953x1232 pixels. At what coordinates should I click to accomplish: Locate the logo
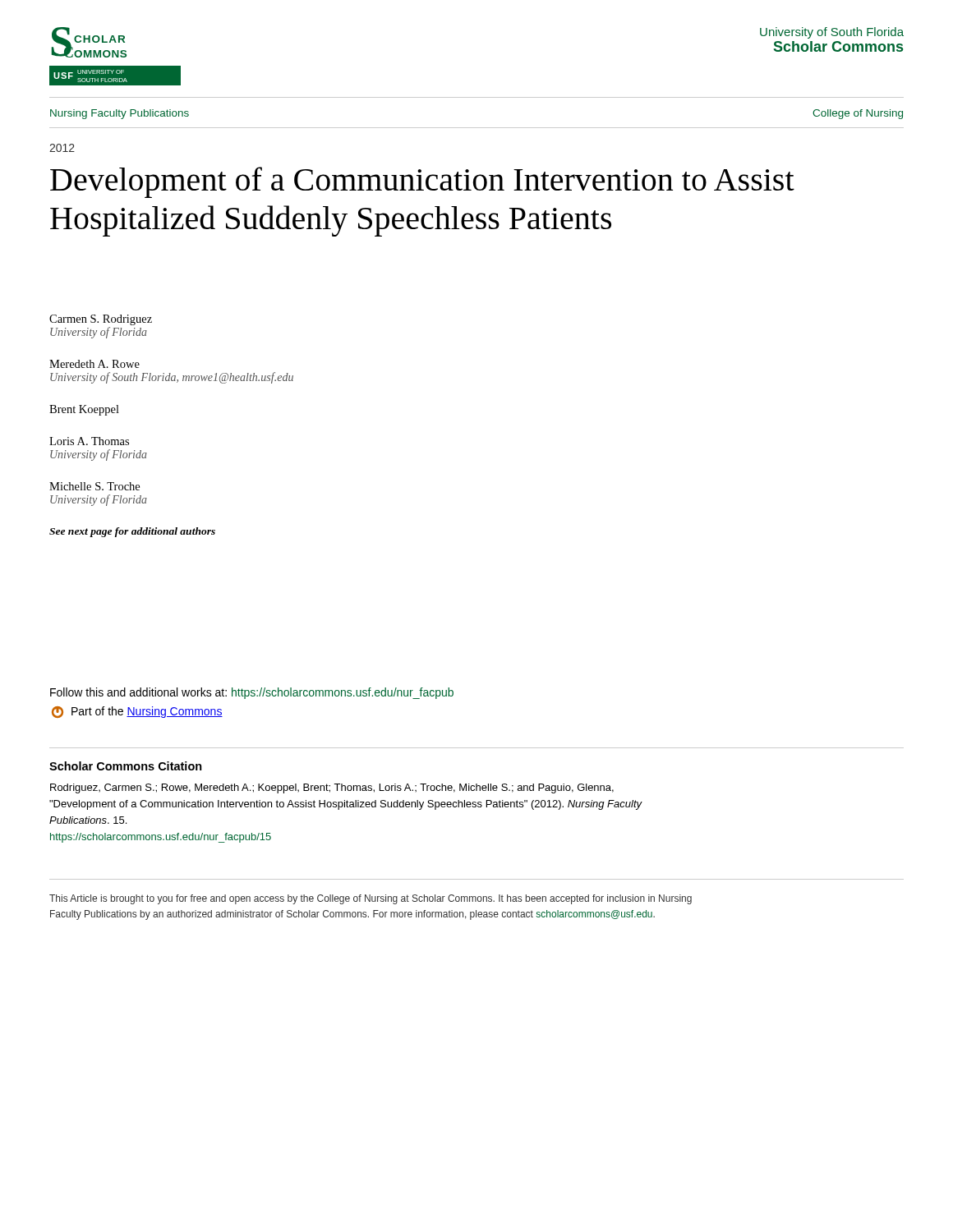125,59
